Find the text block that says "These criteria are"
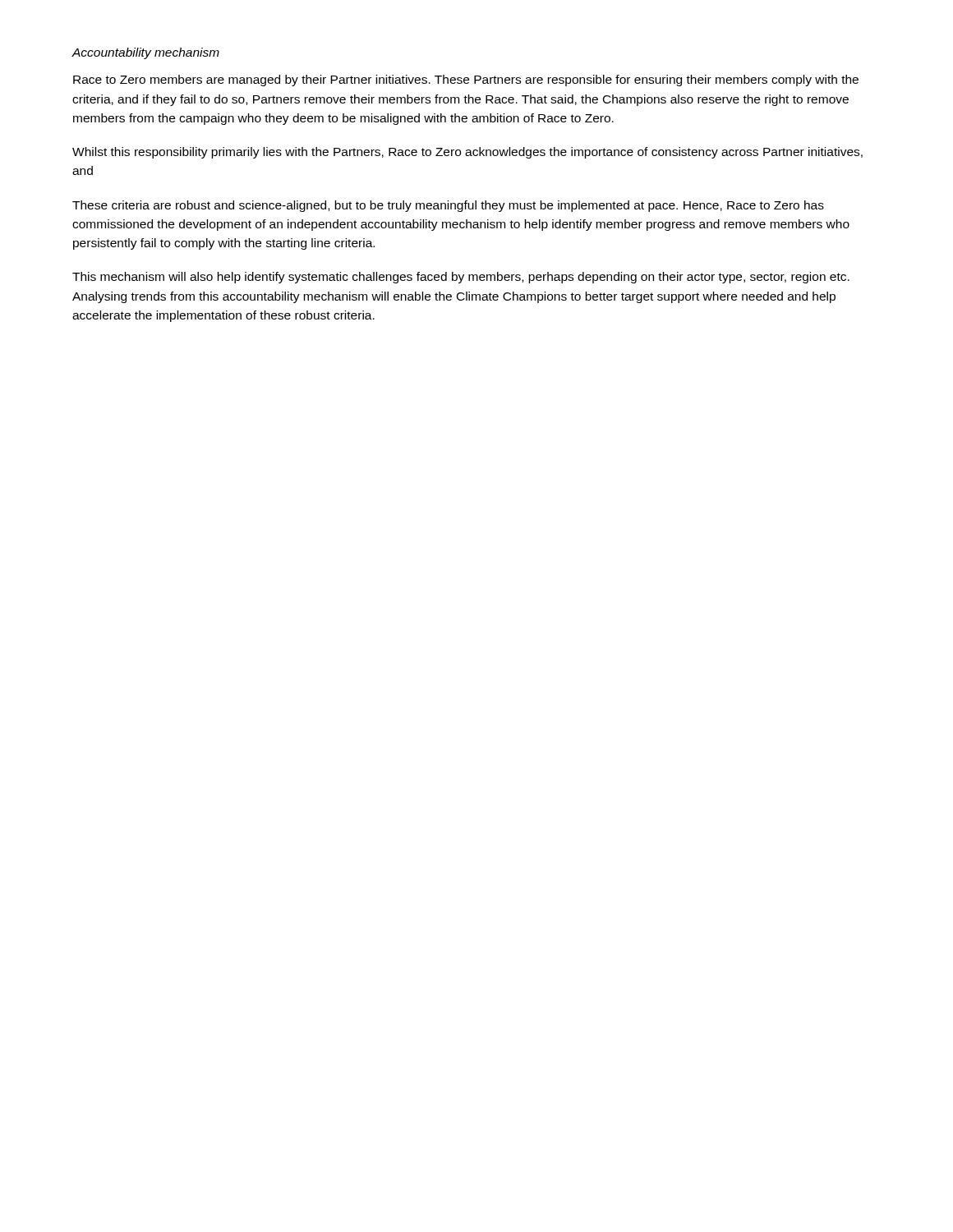The height and width of the screenshot is (1232, 953). click(461, 224)
